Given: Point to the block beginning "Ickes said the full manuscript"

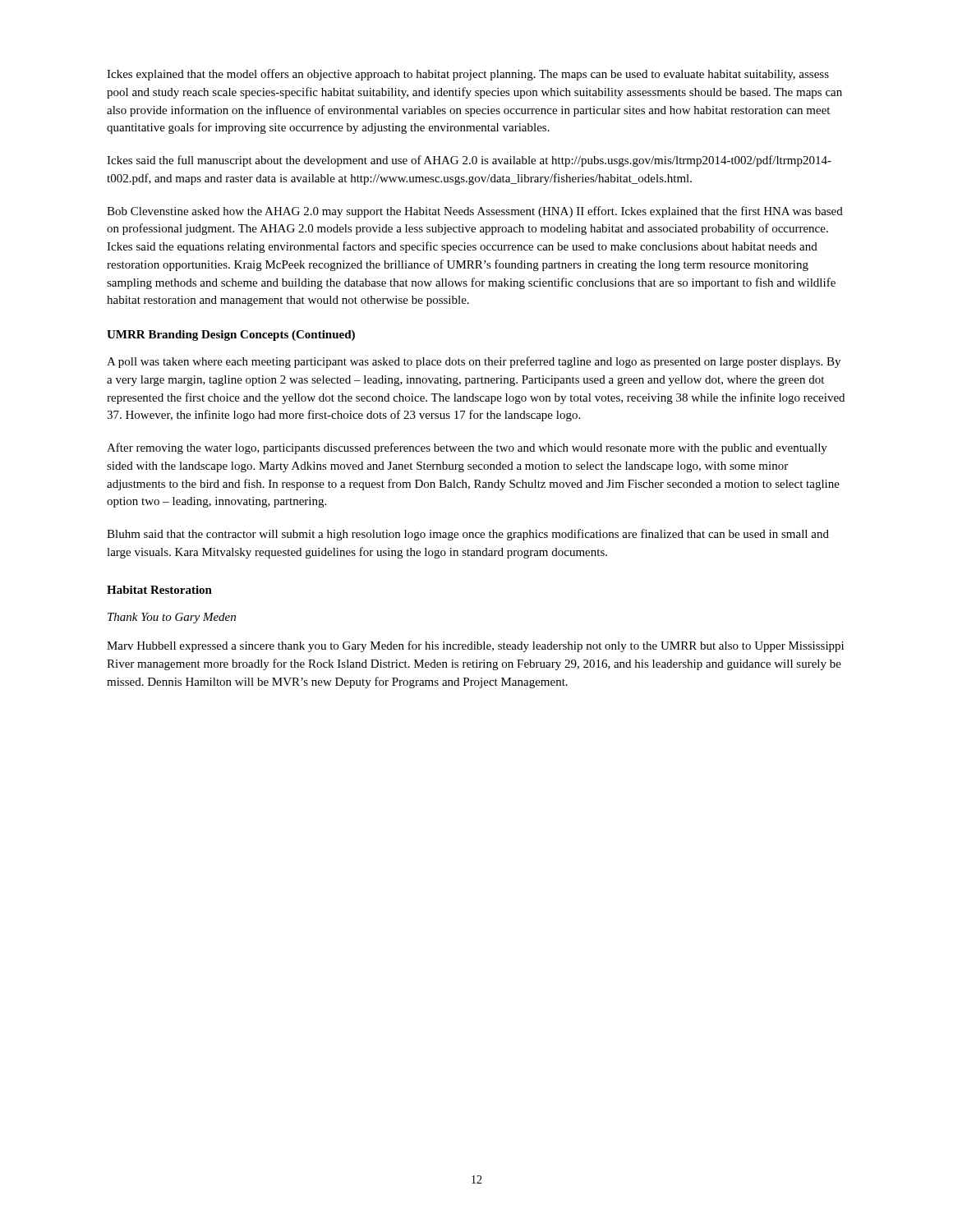Looking at the screenshot, I should click(469, 169).
